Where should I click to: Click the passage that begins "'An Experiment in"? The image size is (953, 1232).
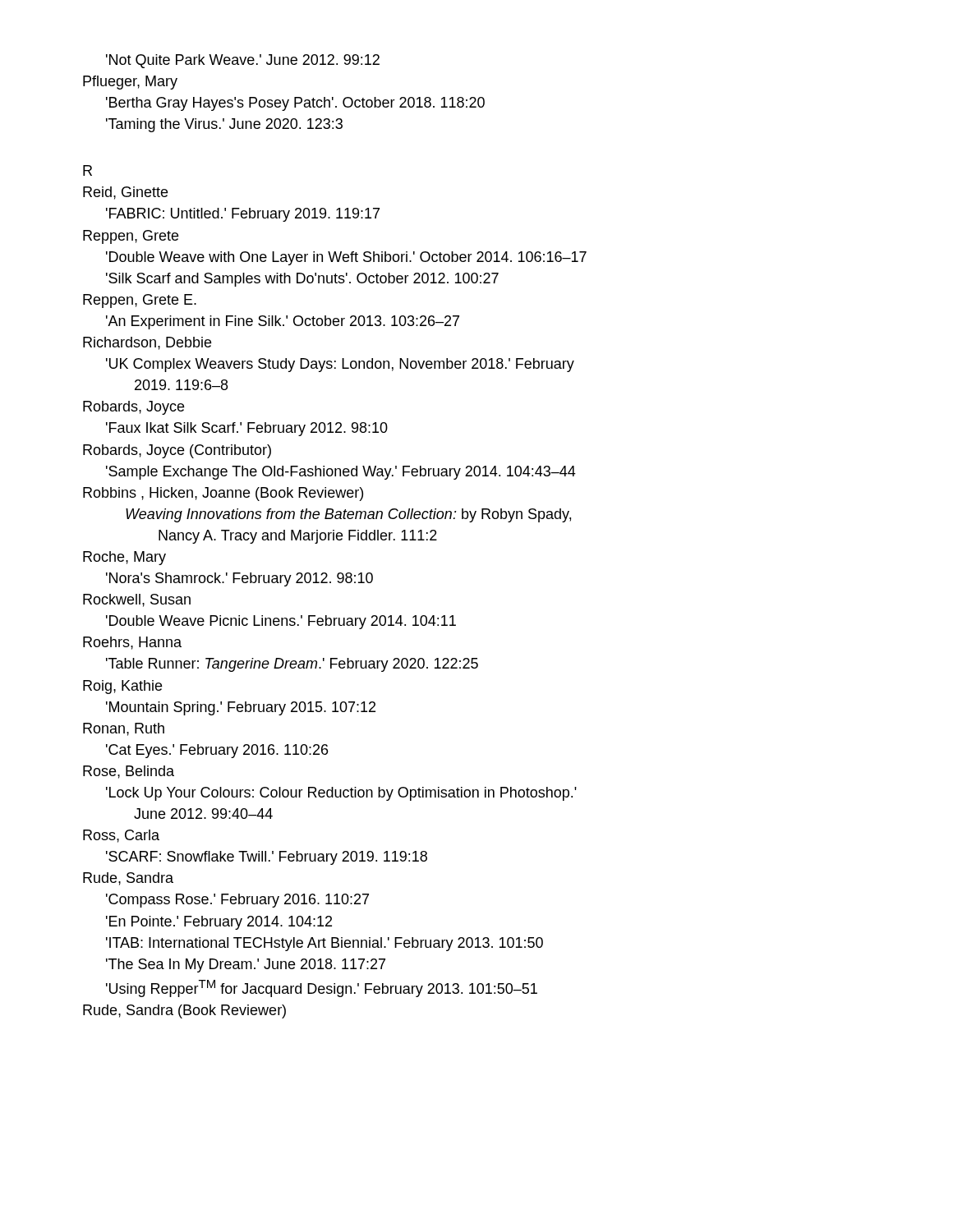pos(283,321)
